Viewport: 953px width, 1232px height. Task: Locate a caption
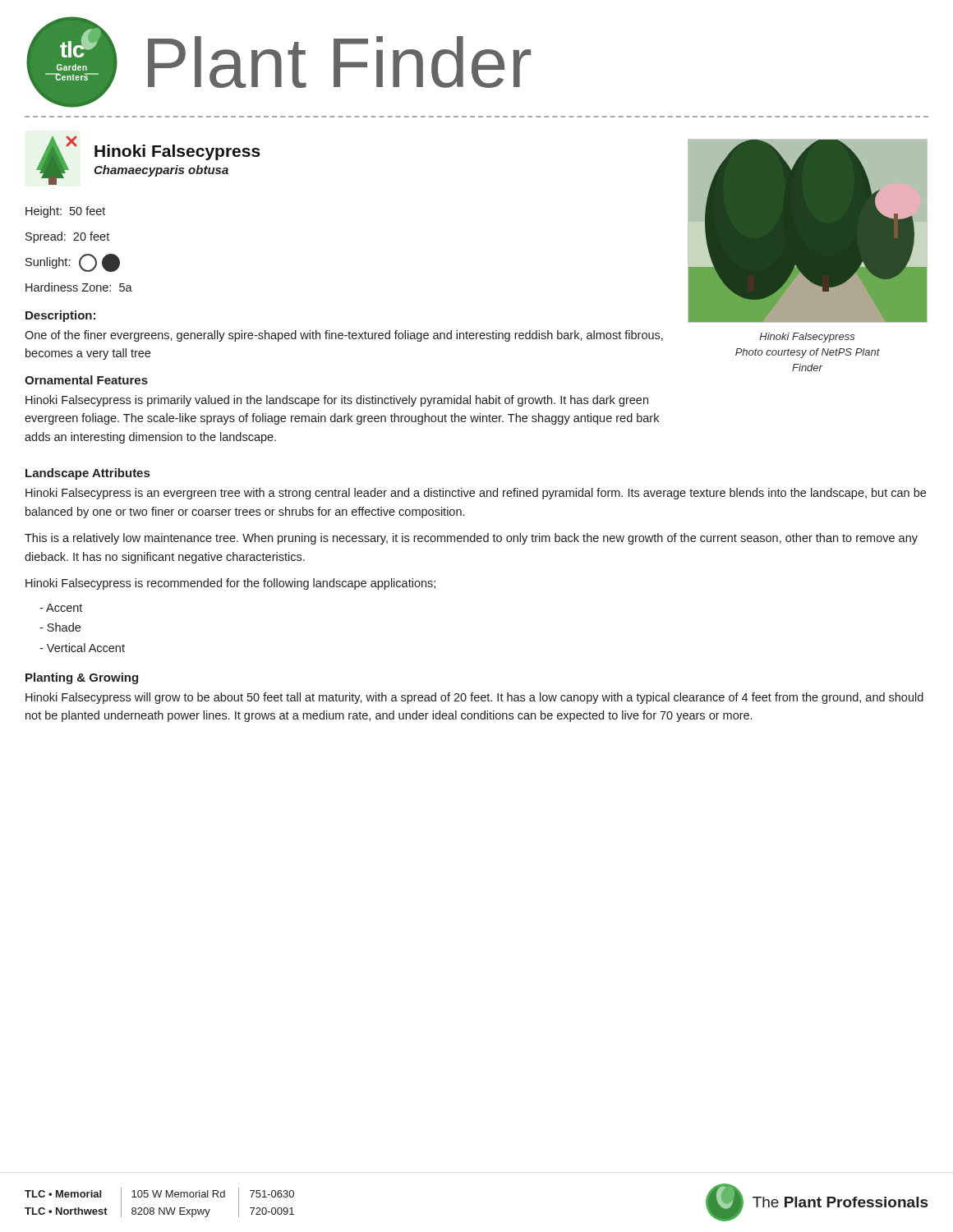pos(807,352)
